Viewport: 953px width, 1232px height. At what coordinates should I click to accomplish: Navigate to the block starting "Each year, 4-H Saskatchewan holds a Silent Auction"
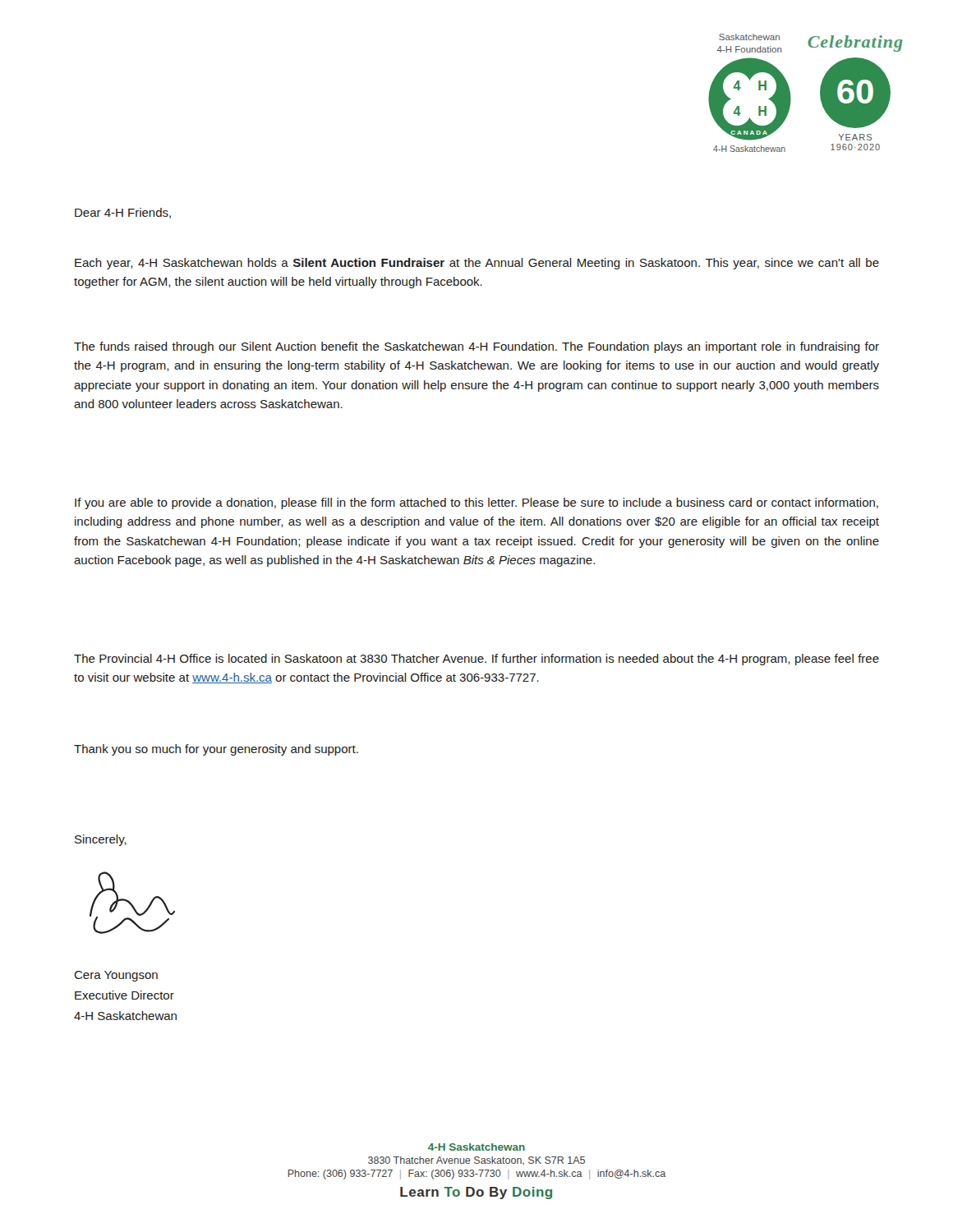click(476, 272)
